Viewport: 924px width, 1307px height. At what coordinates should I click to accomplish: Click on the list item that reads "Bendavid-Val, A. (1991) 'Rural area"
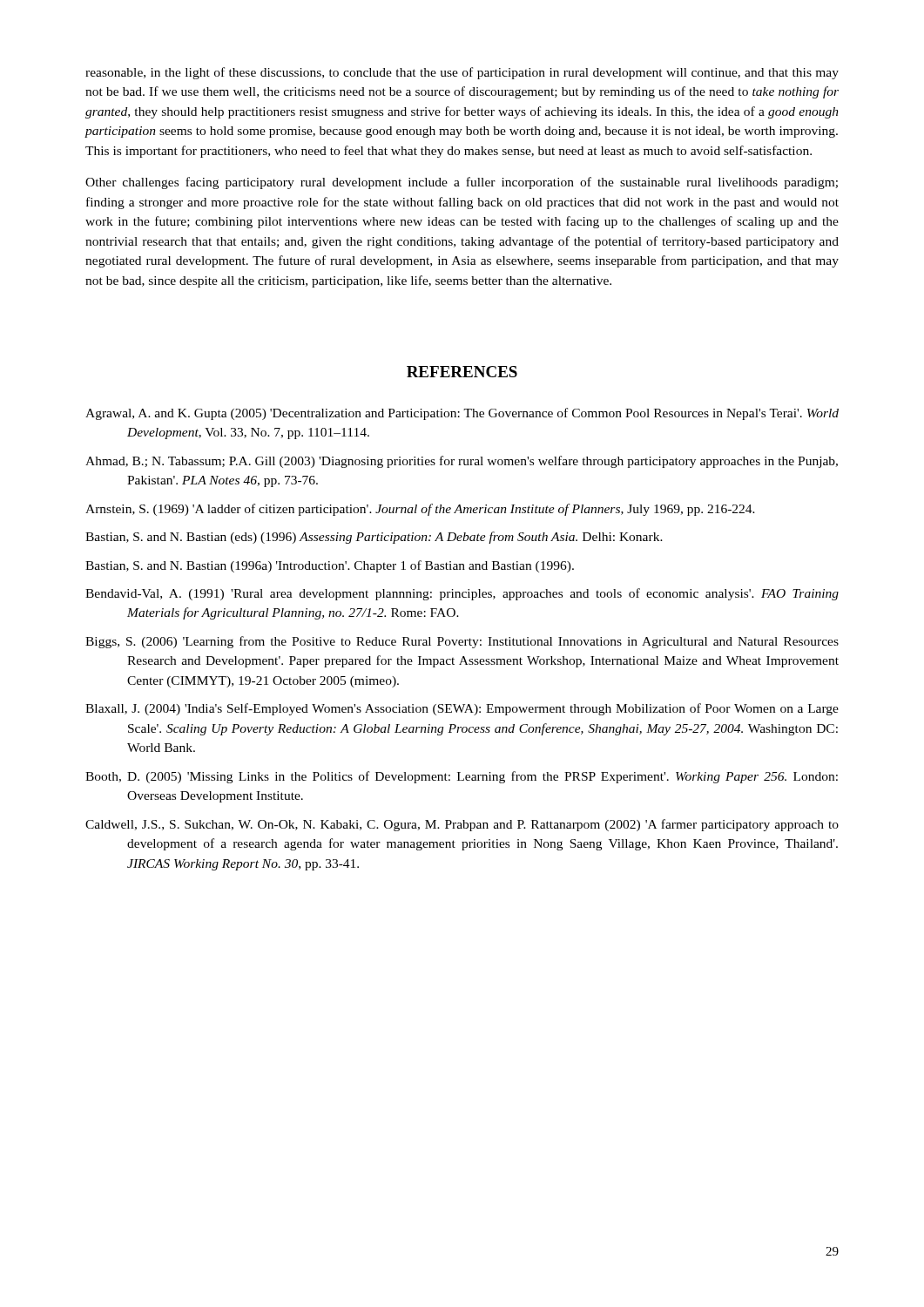pyautogui.click(x=462, y=603)
